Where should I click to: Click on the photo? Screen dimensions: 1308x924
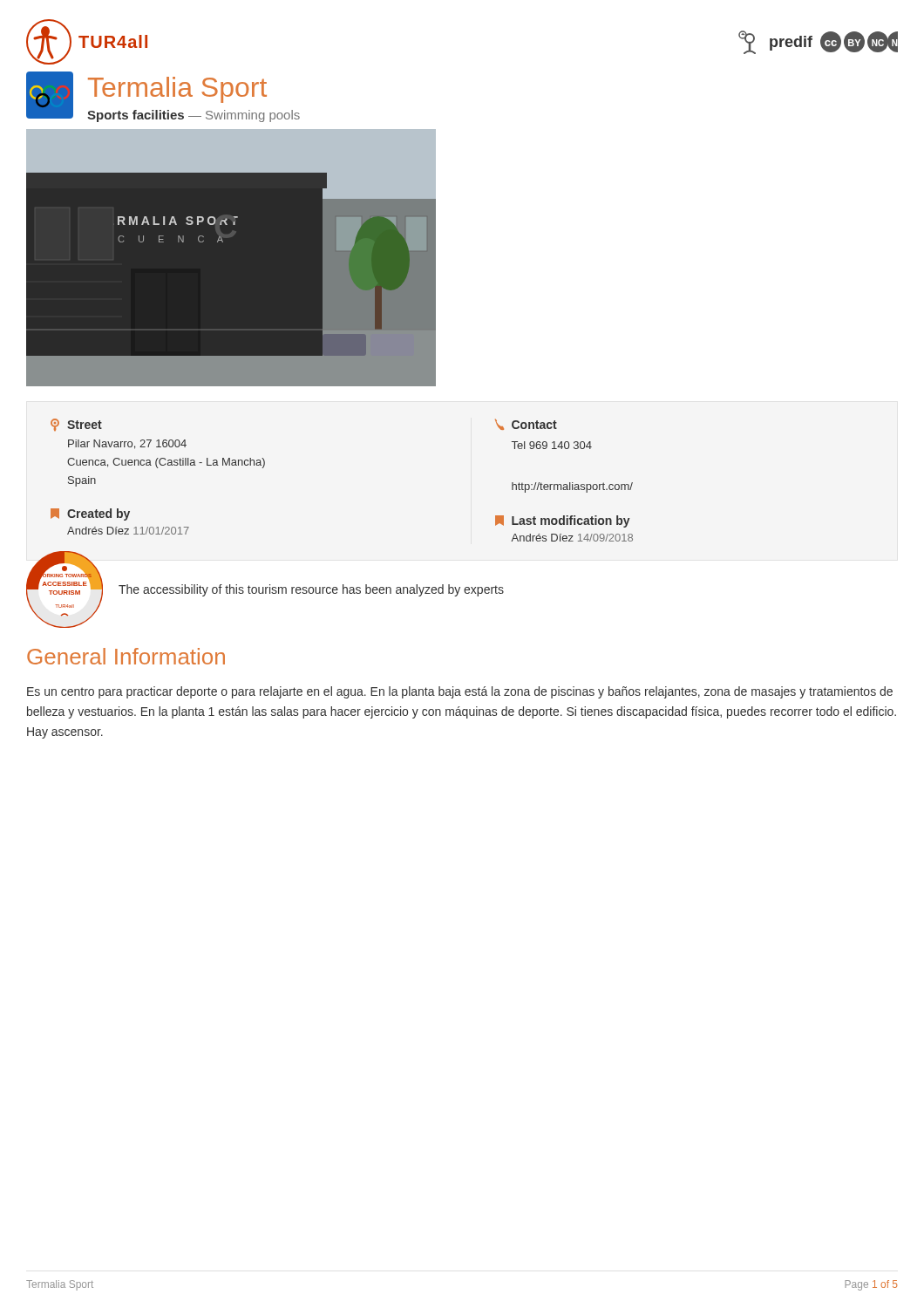point(231,258)
